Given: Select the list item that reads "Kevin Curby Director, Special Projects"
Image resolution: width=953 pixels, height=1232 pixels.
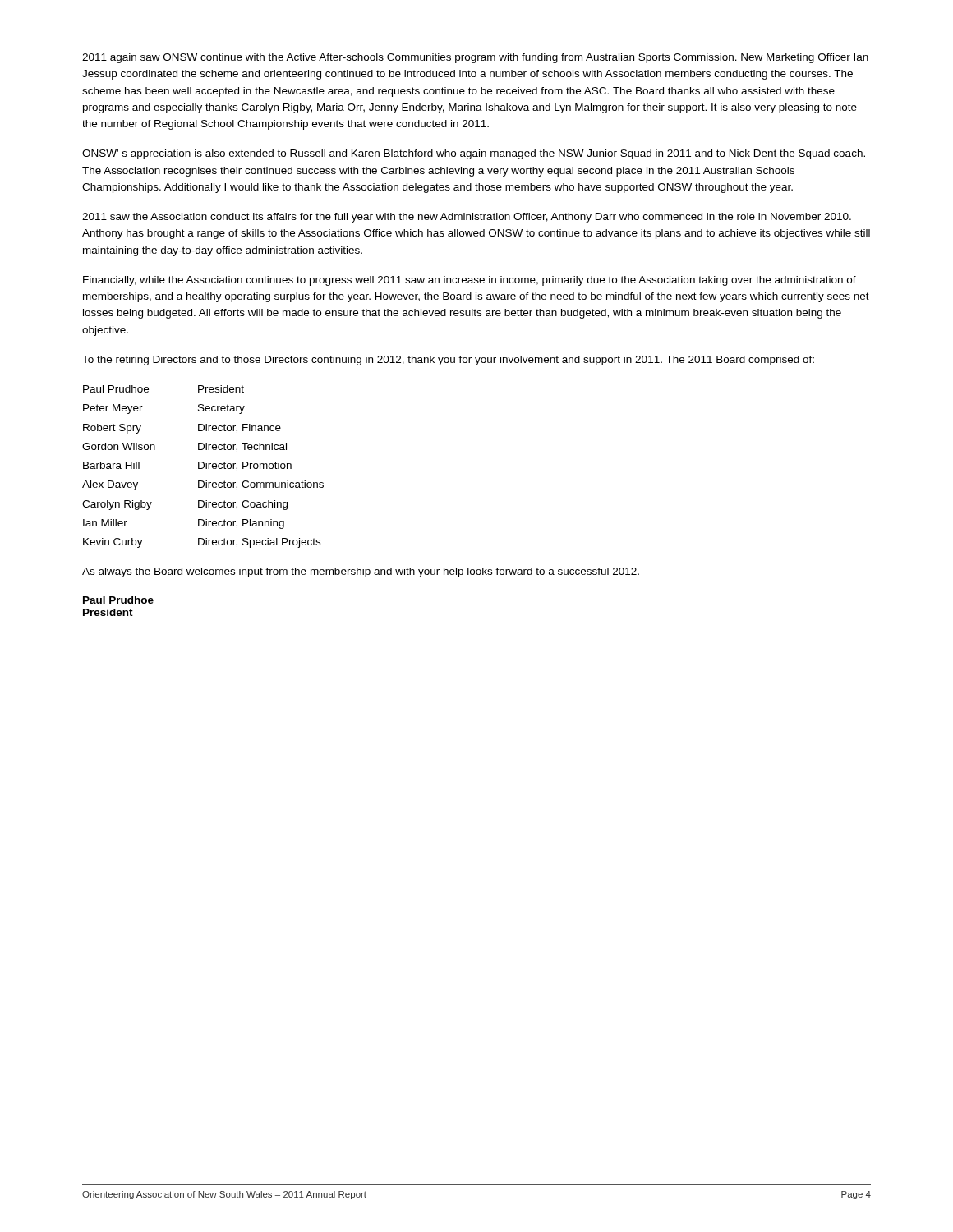Looking at the screenshot, I should (202, 543).
